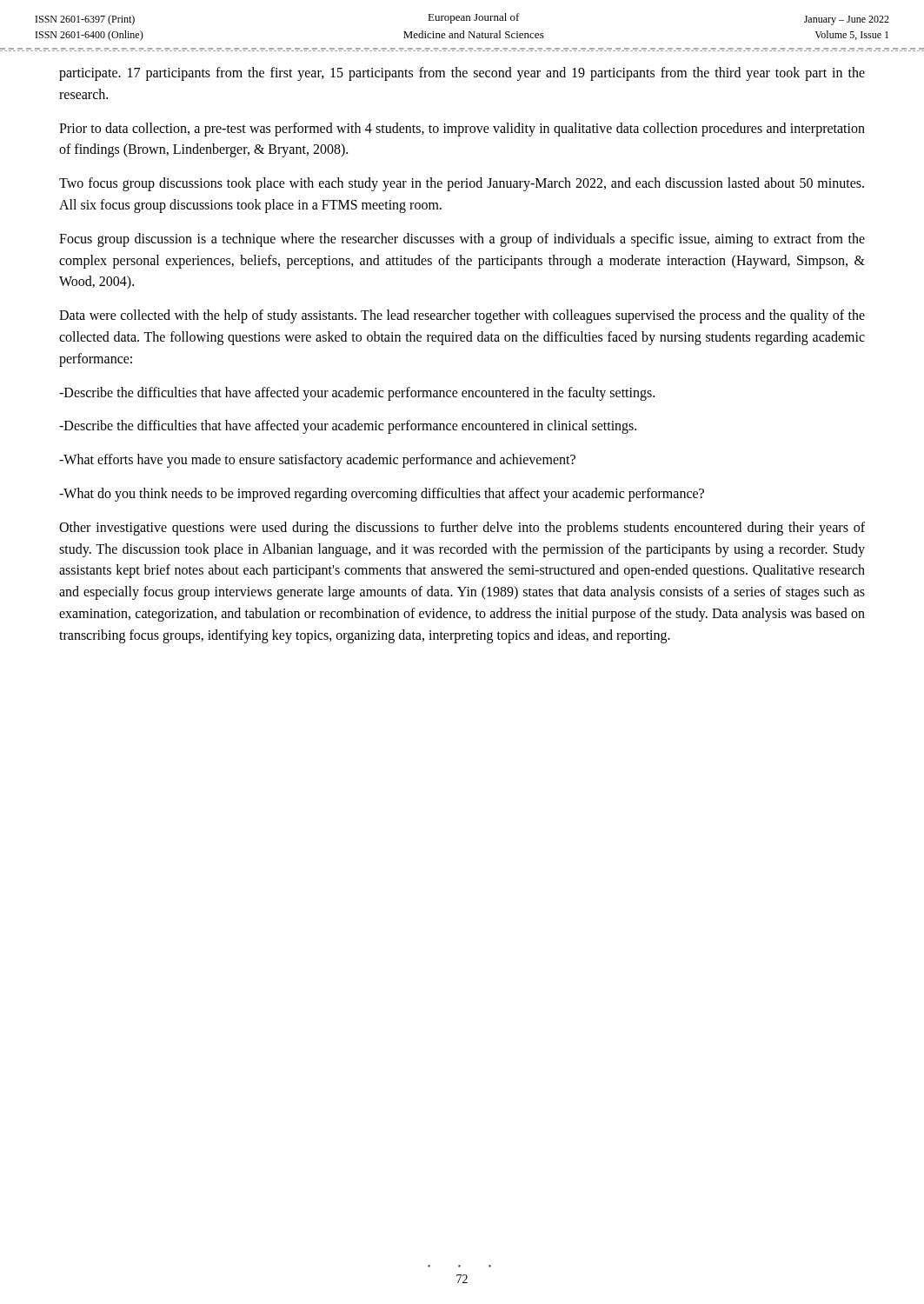This screenshot has width=924, height=1304.
Task: Point to the block beginning "Focus group discussion is a technique where the"
Action: tap(462, 260)
